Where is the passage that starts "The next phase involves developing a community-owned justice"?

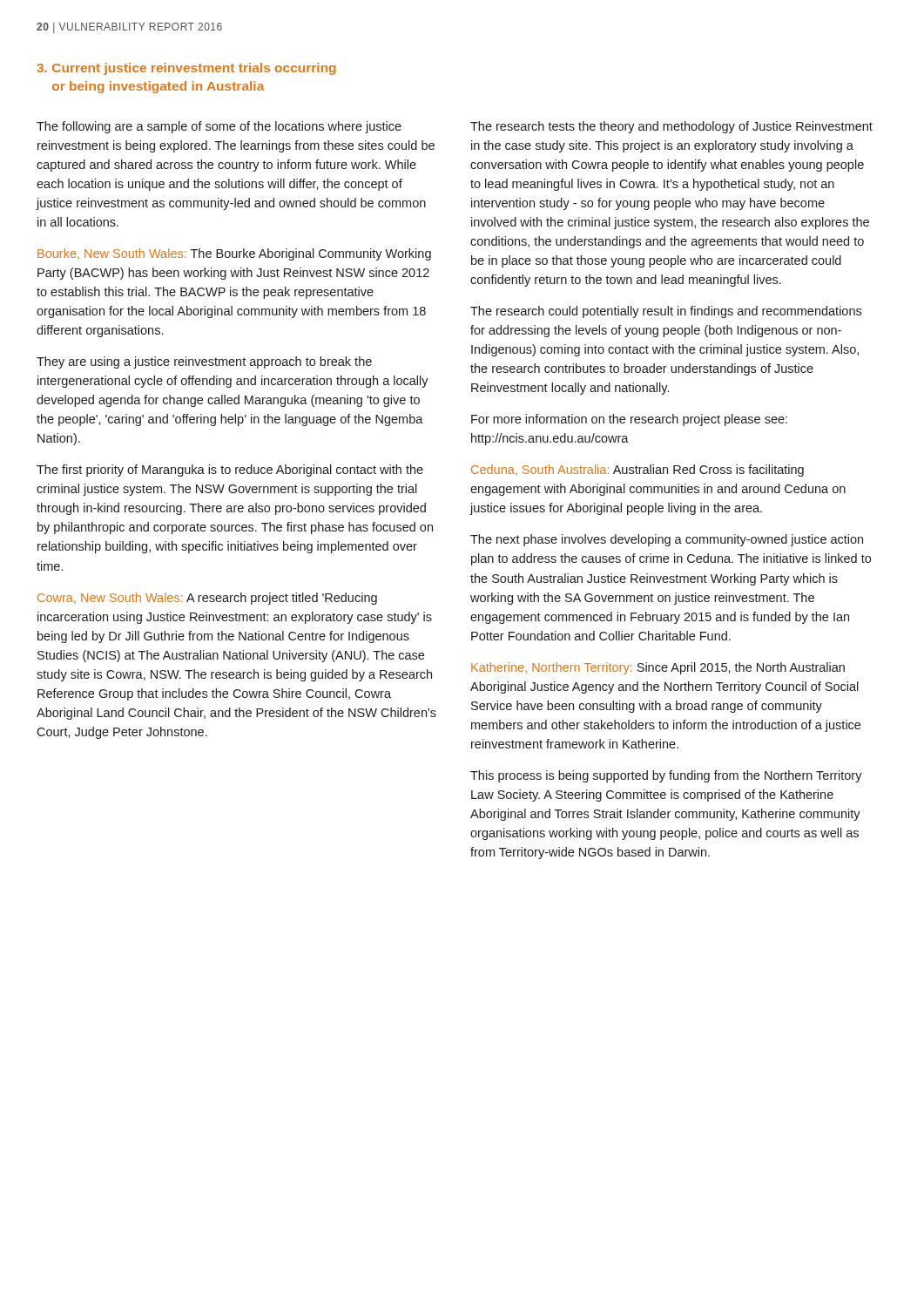tap(671, 588)
